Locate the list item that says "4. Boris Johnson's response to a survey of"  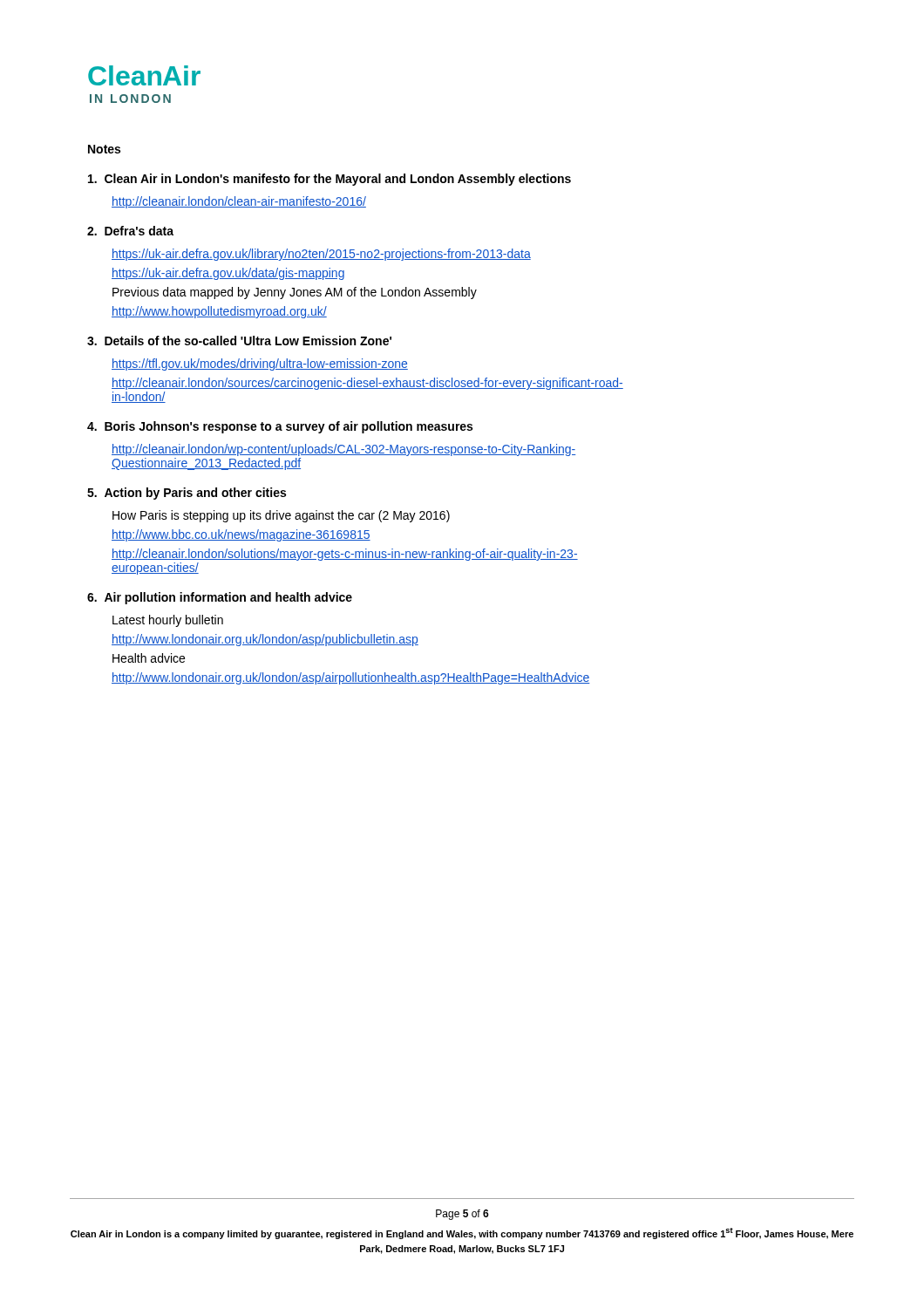[x=462, y=445]
